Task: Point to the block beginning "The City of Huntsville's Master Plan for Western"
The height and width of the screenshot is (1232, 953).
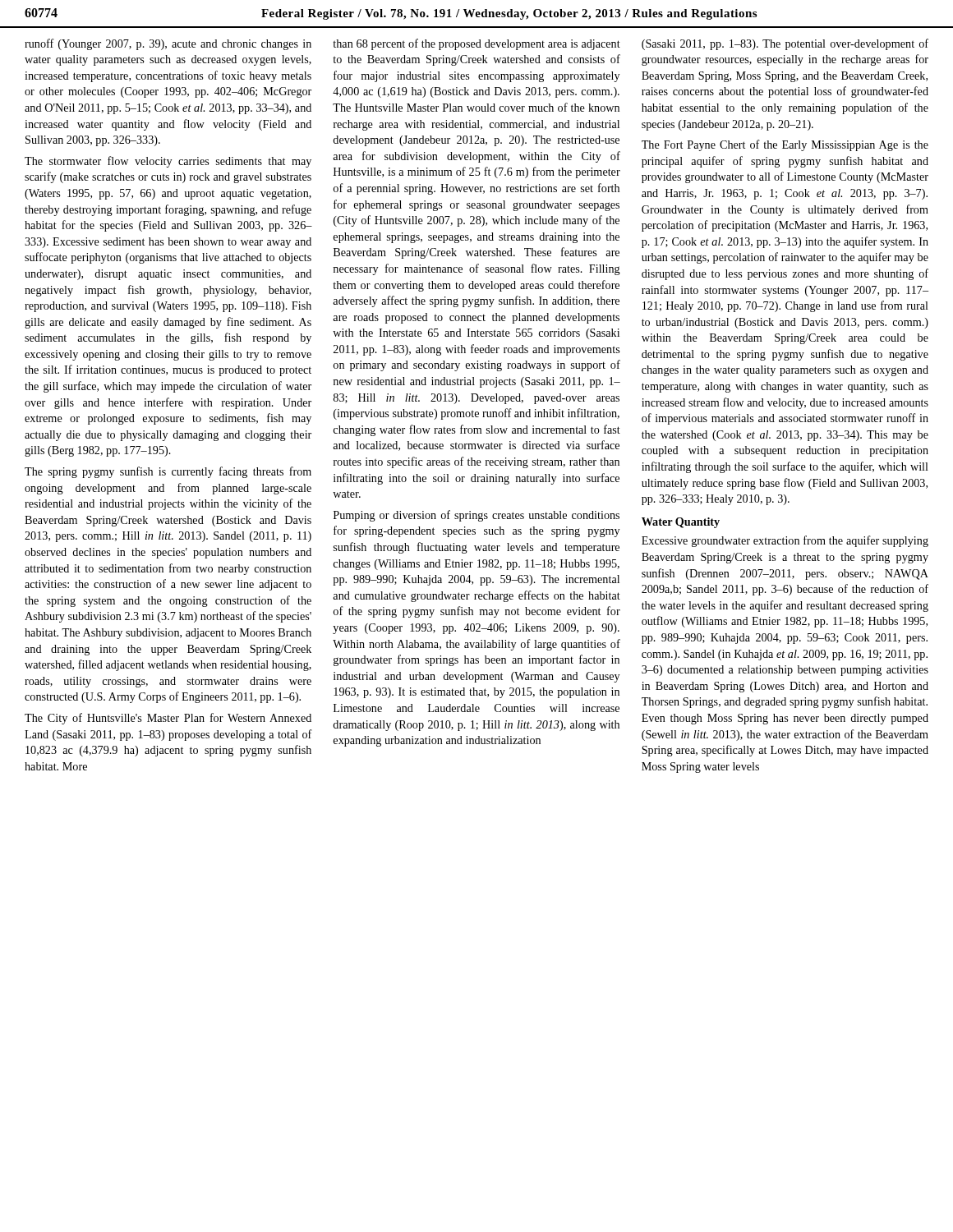Action: [168, 743]
